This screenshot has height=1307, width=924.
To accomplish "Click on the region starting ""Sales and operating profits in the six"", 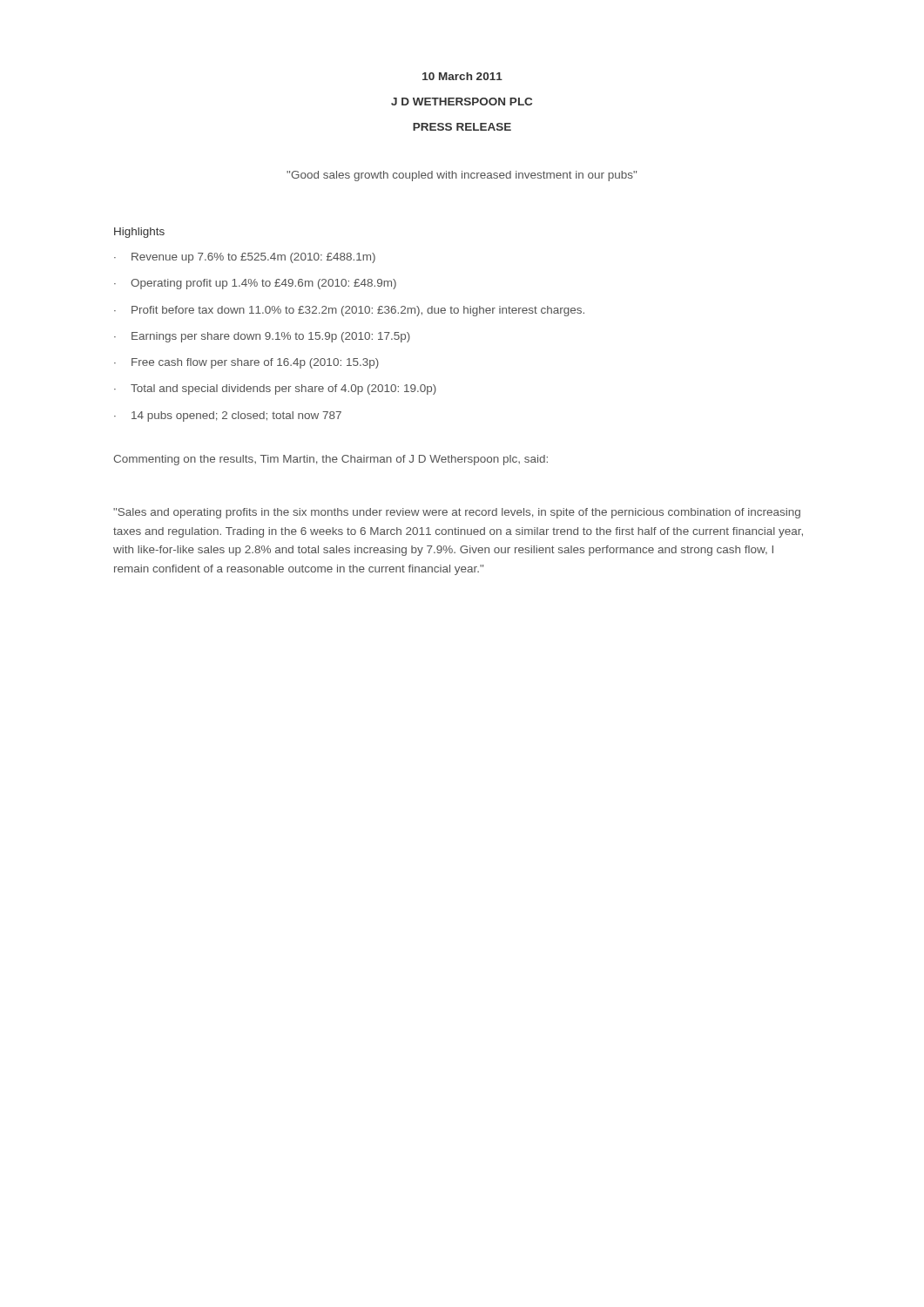I will pos(459,540).
